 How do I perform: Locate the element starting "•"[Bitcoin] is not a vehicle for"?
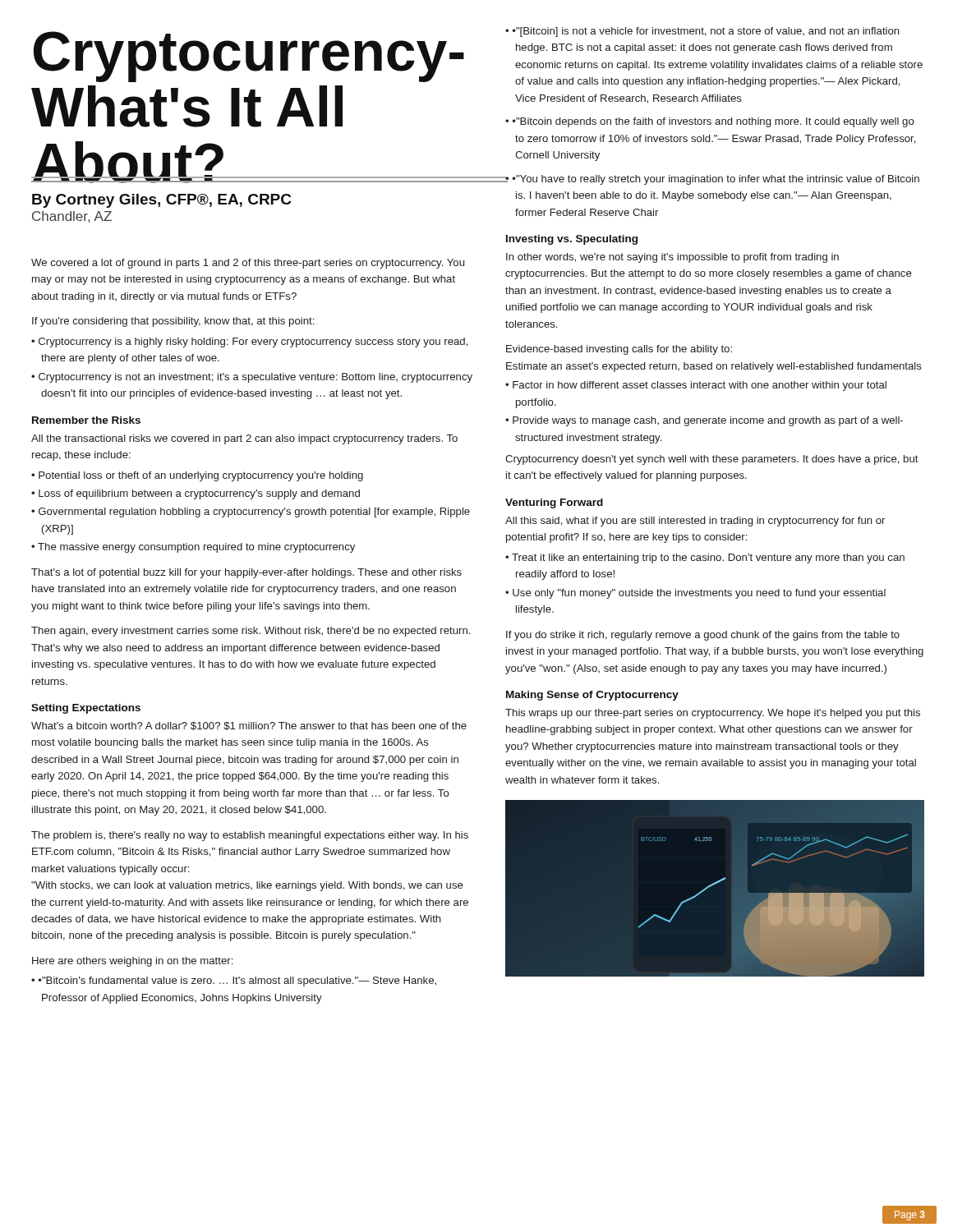click(x=717, y=64)
